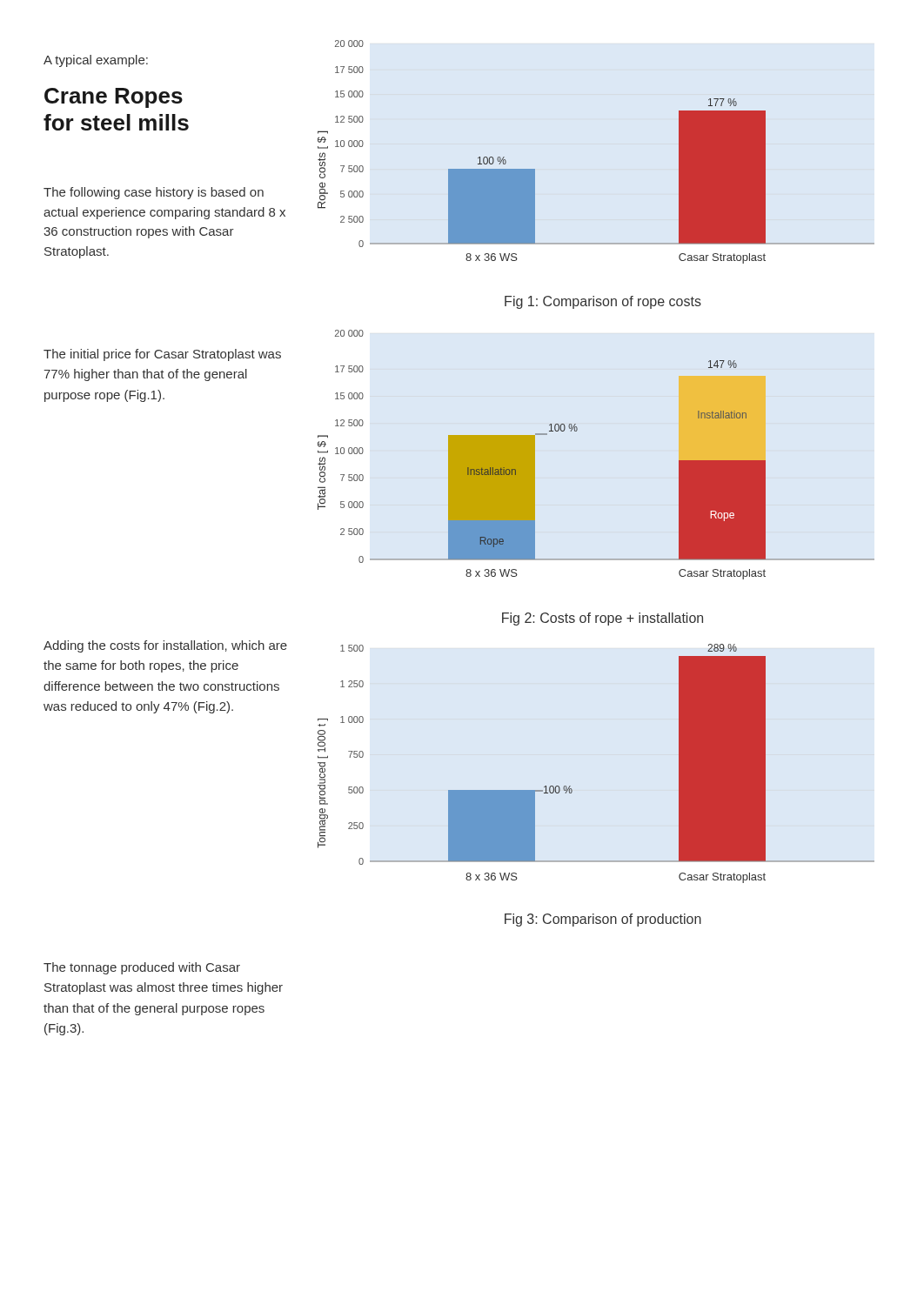Click on the passage starting "Fig 2: Costs of rope + installation"

[x=603, y=618]
